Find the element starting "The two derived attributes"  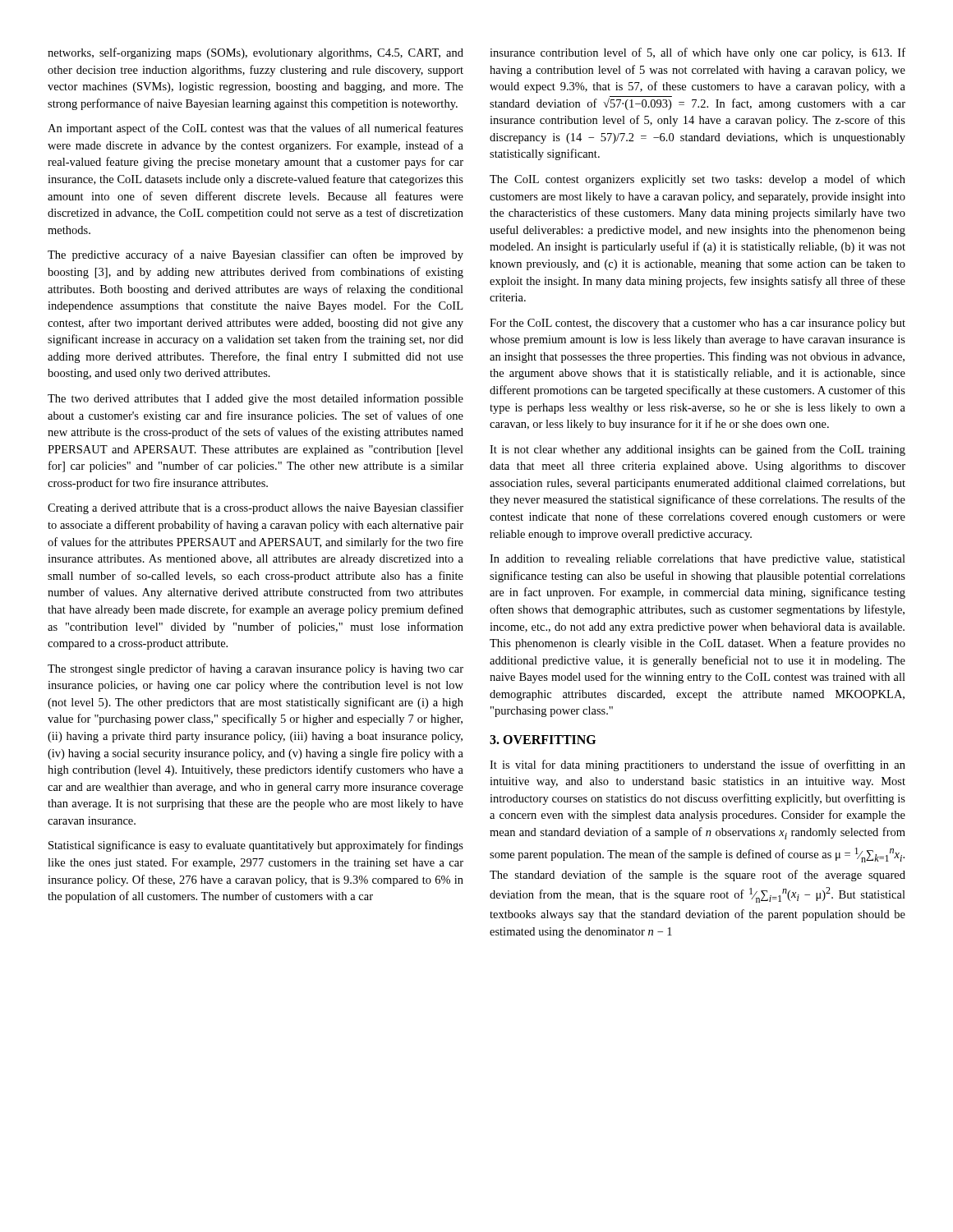(255, 441)
